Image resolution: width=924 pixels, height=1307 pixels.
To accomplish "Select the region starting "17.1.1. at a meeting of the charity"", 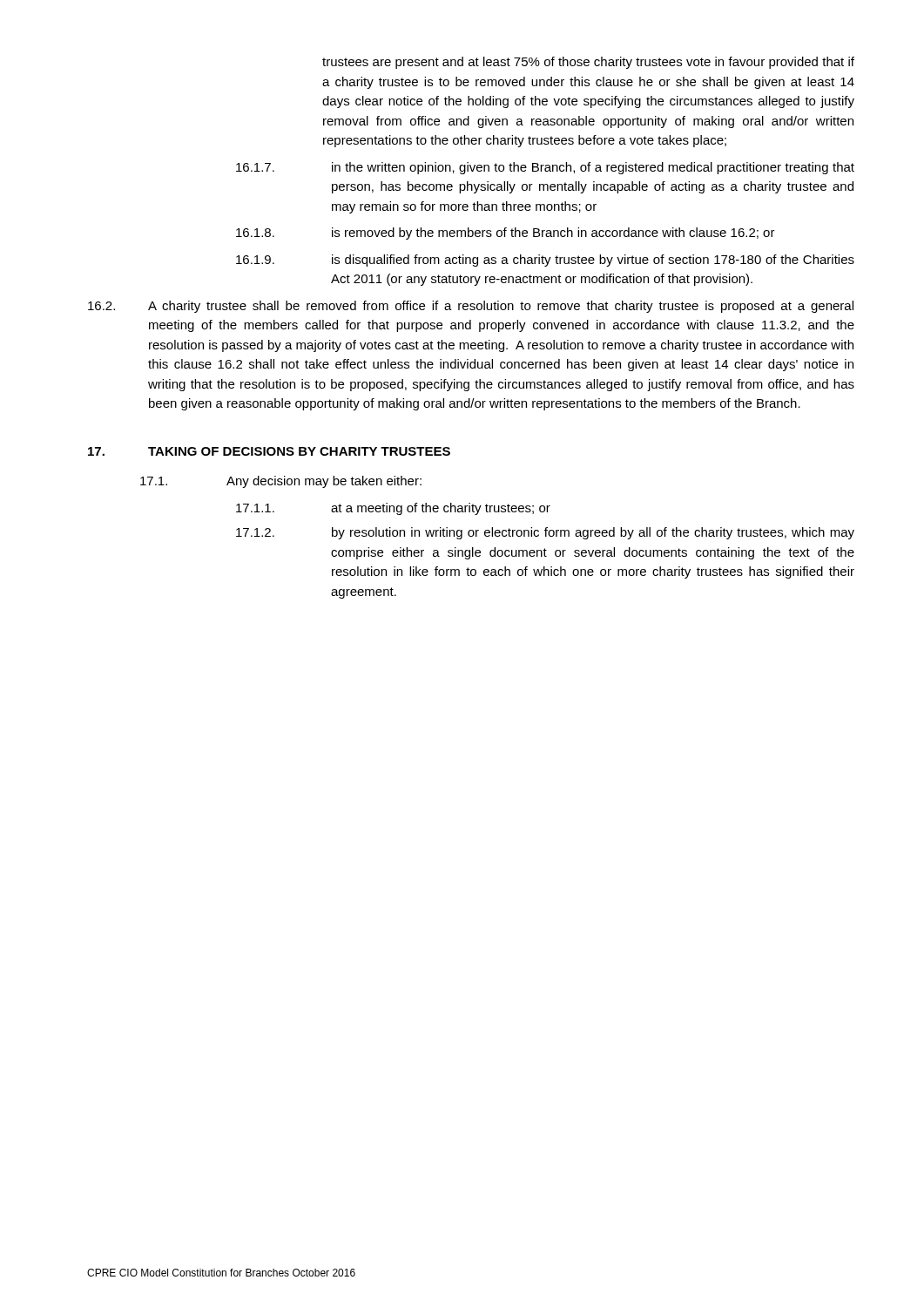I will click(x=545, y=508).
